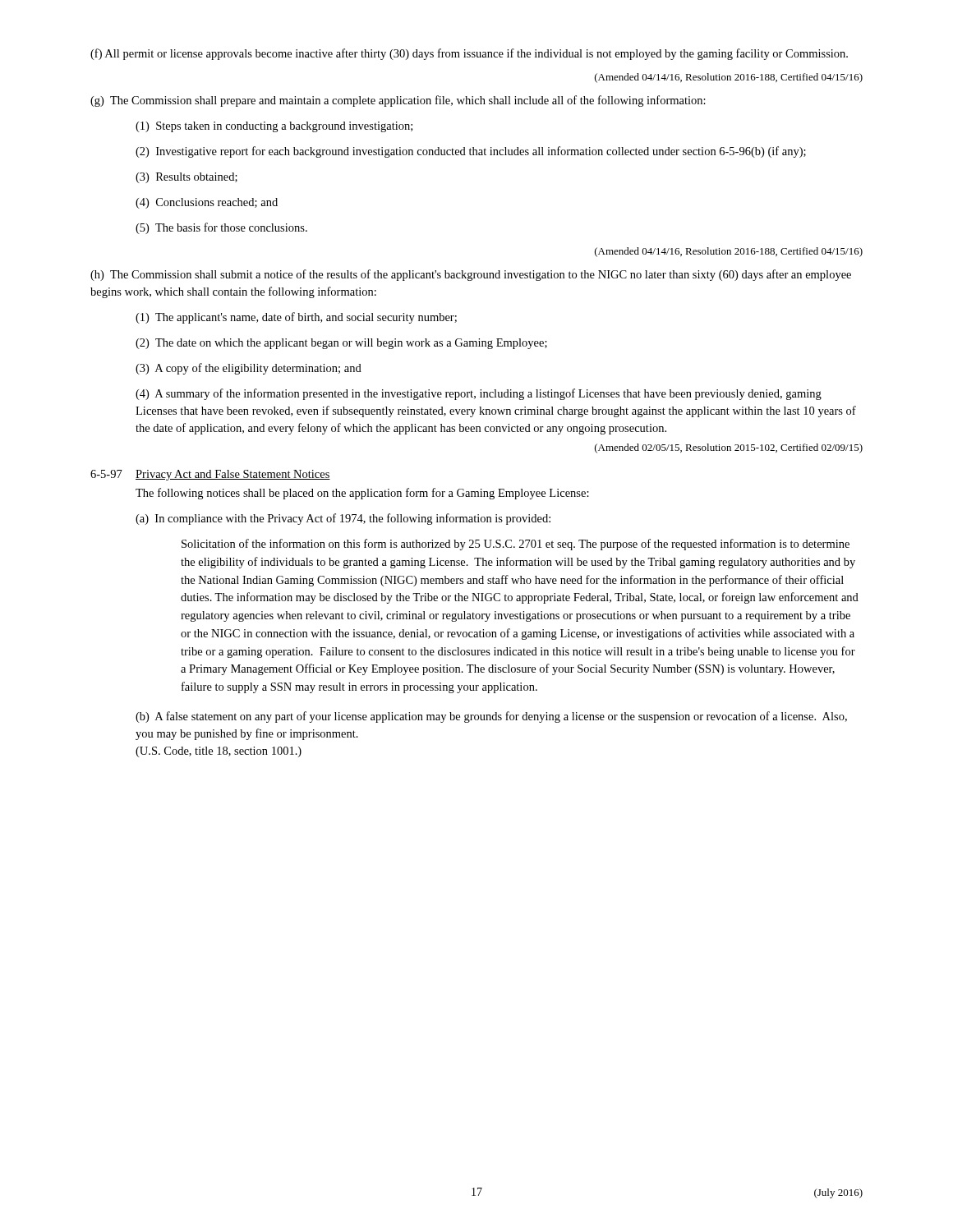The image size is (953, 1232).
Task: Locate the block of text that opens with "(3) A copy of the"
Action: pyautogui.click(x=248, y=368)
